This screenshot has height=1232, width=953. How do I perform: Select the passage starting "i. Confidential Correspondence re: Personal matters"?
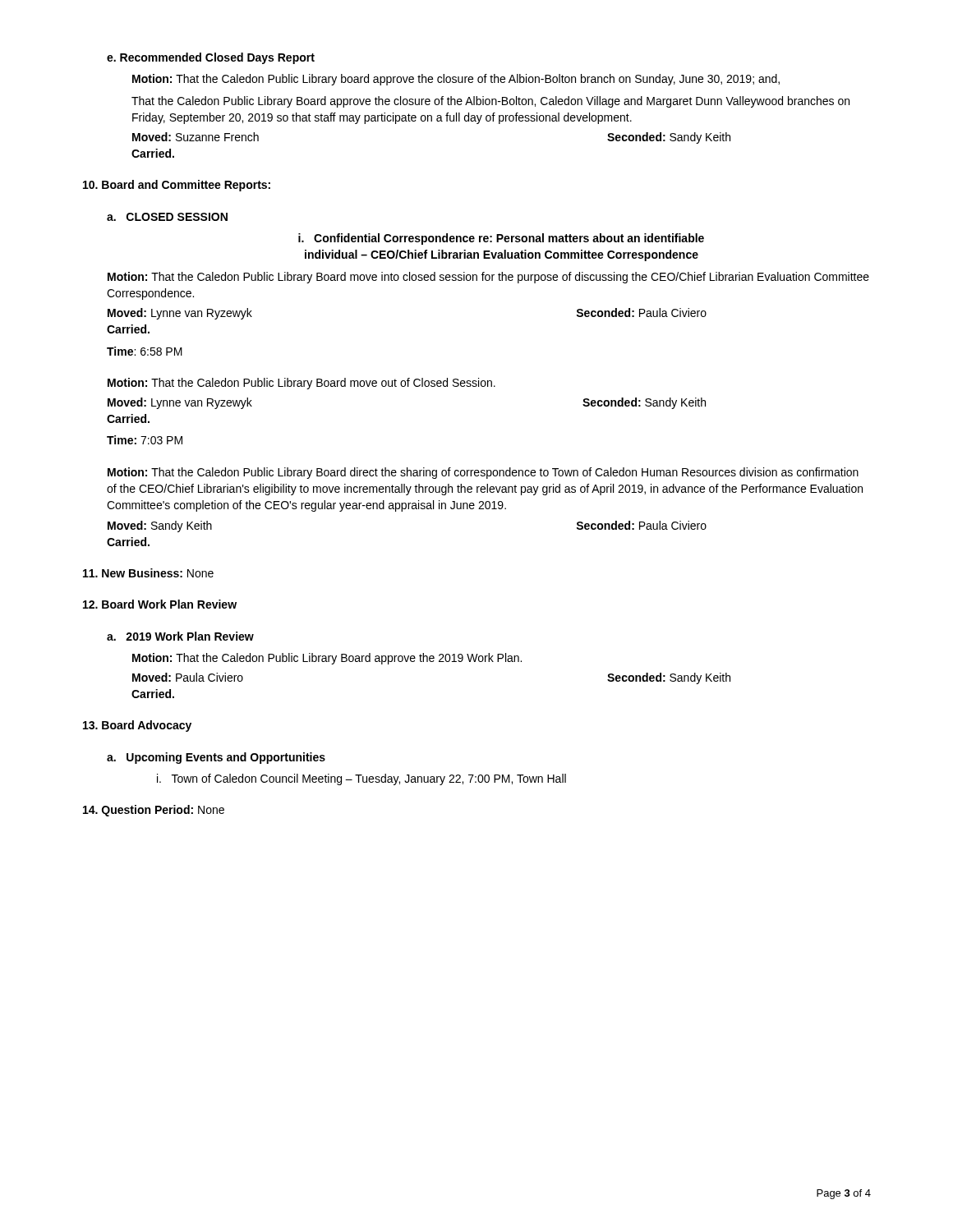pos(501,247)
